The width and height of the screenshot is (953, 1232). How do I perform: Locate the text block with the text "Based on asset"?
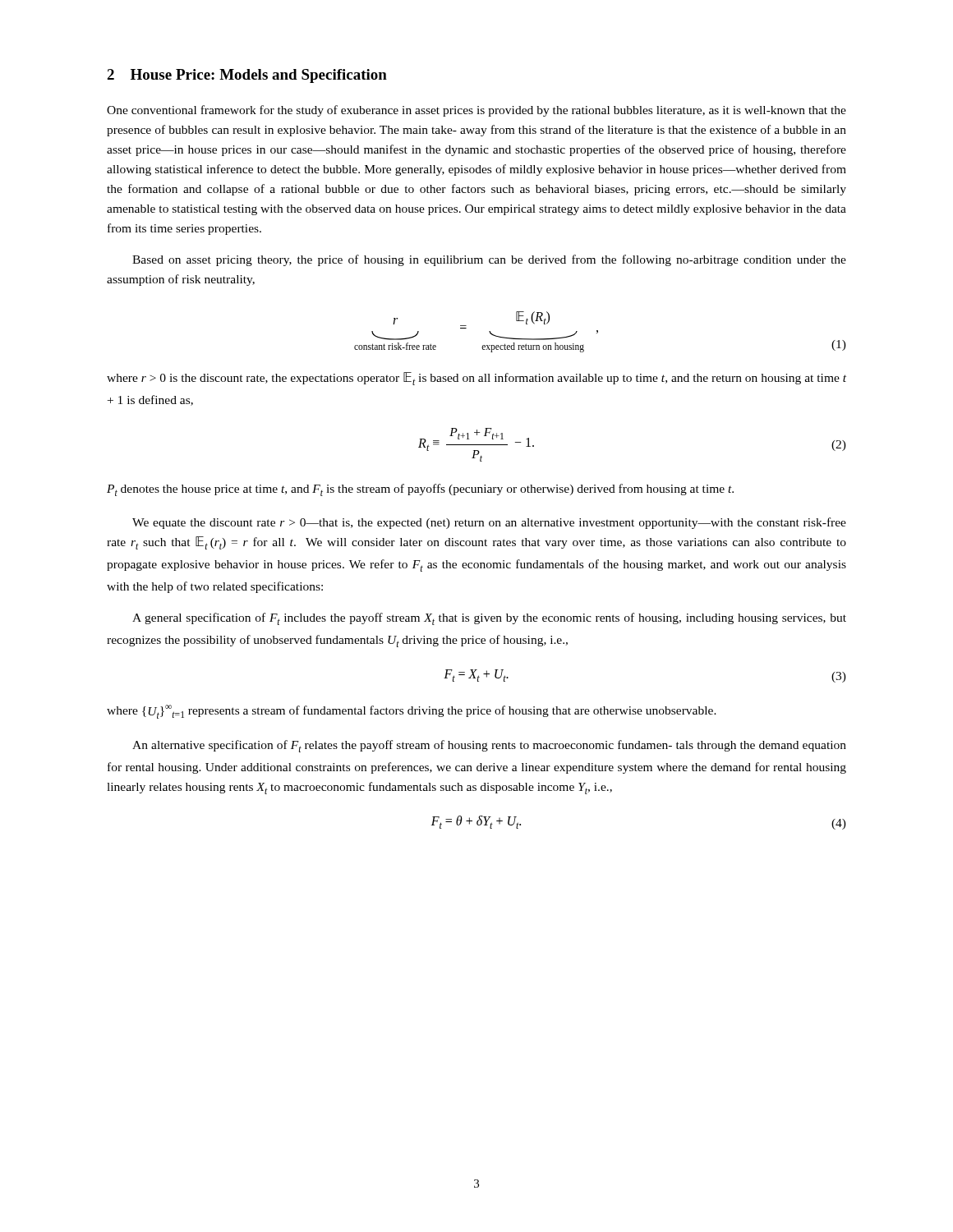(476, 269)
